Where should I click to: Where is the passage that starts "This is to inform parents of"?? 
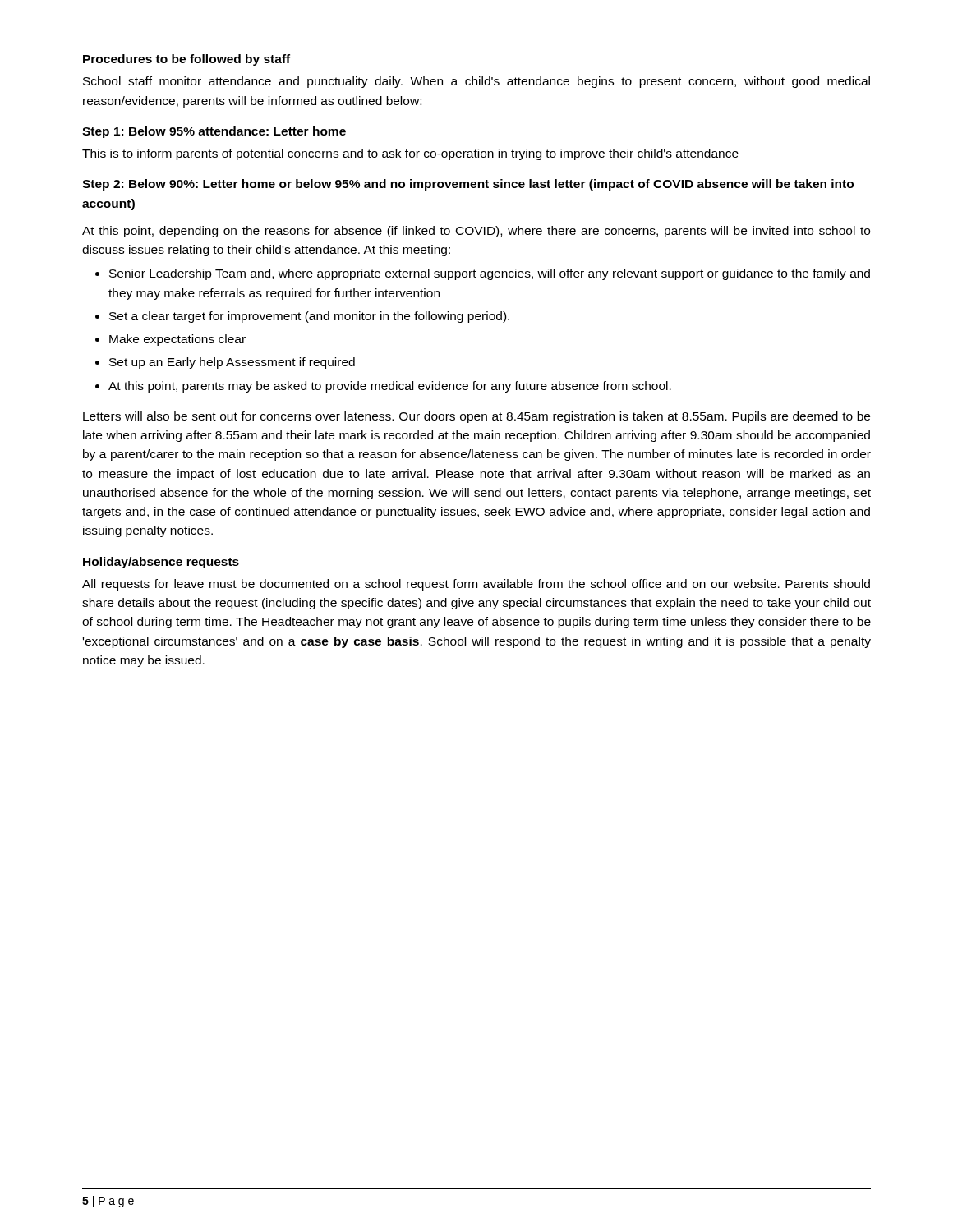click(x=410, y=153)
